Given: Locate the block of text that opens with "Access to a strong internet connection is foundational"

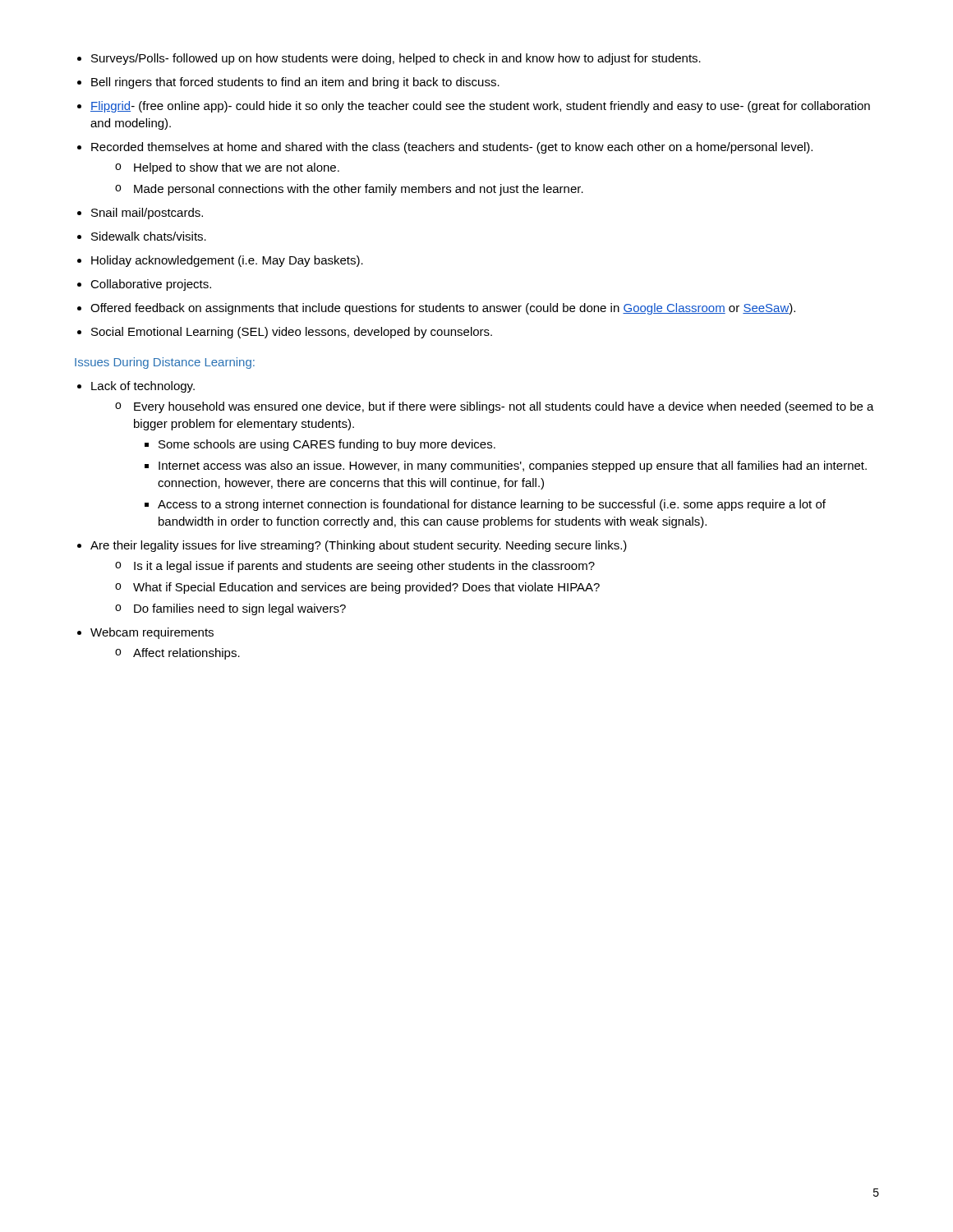Looking at the screenshot, I should tap(492, 513).
